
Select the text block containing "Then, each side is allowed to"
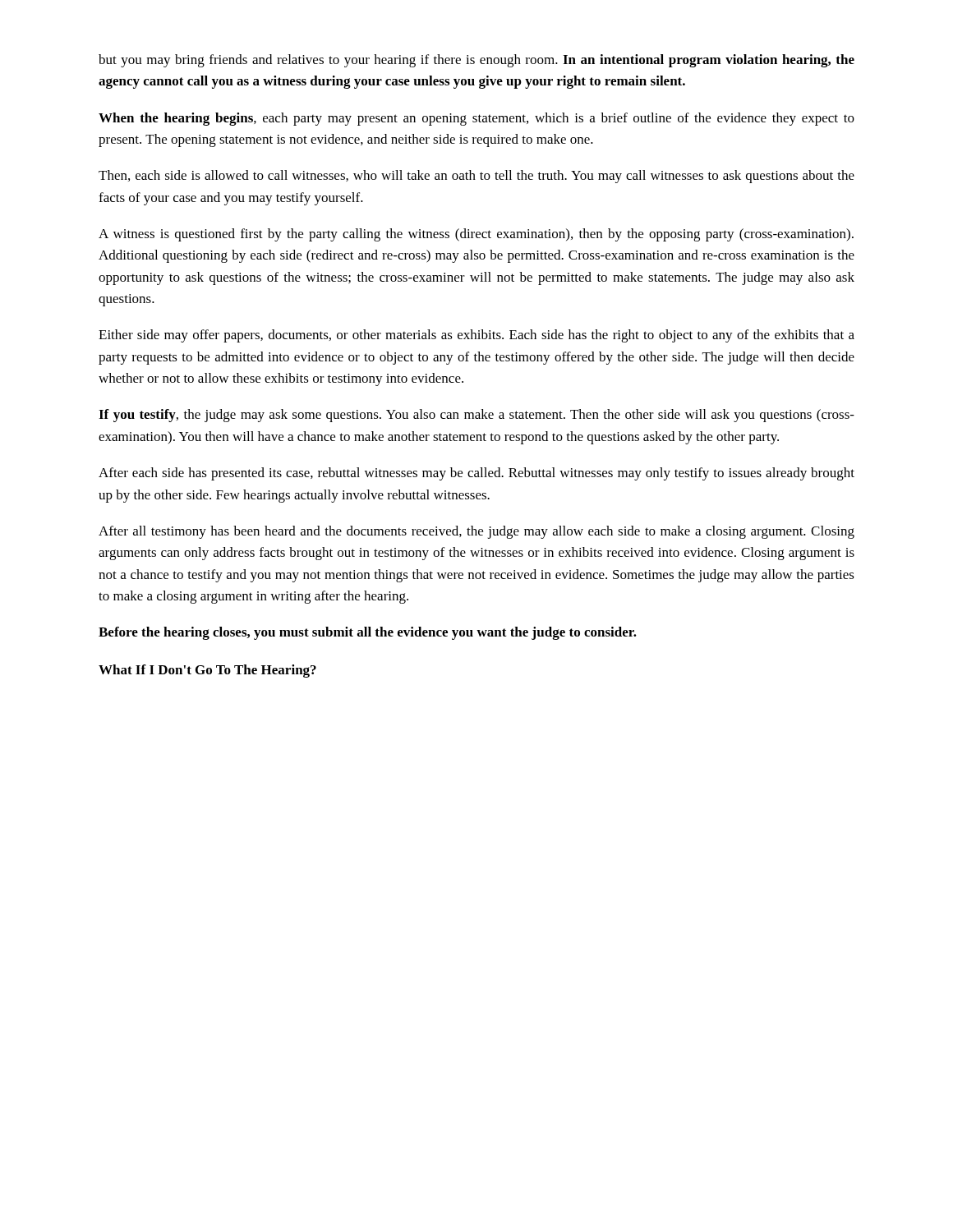476,186
